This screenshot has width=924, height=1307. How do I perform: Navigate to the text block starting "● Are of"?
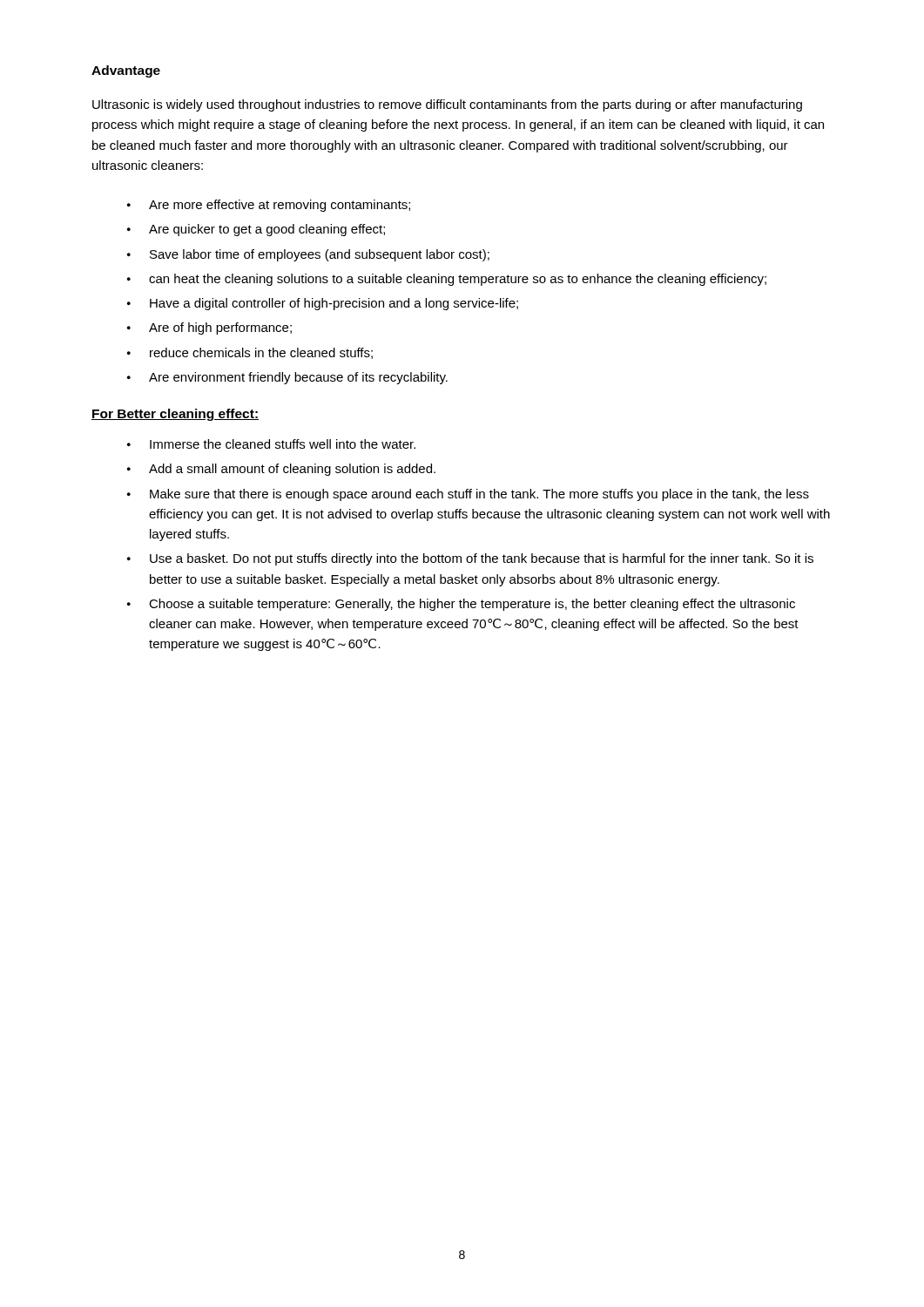point(209,328)
